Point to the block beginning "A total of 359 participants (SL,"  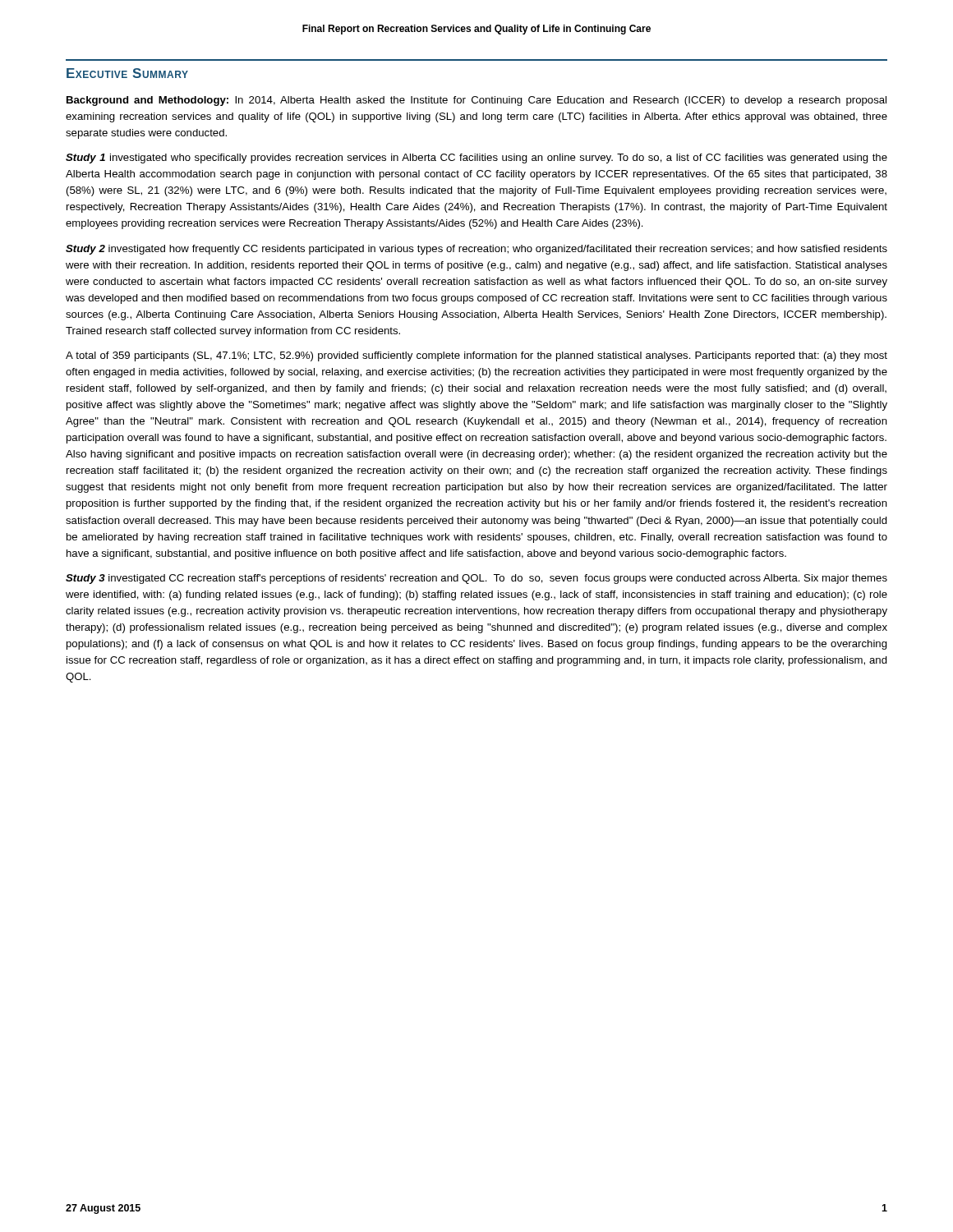tap(476, 454)
